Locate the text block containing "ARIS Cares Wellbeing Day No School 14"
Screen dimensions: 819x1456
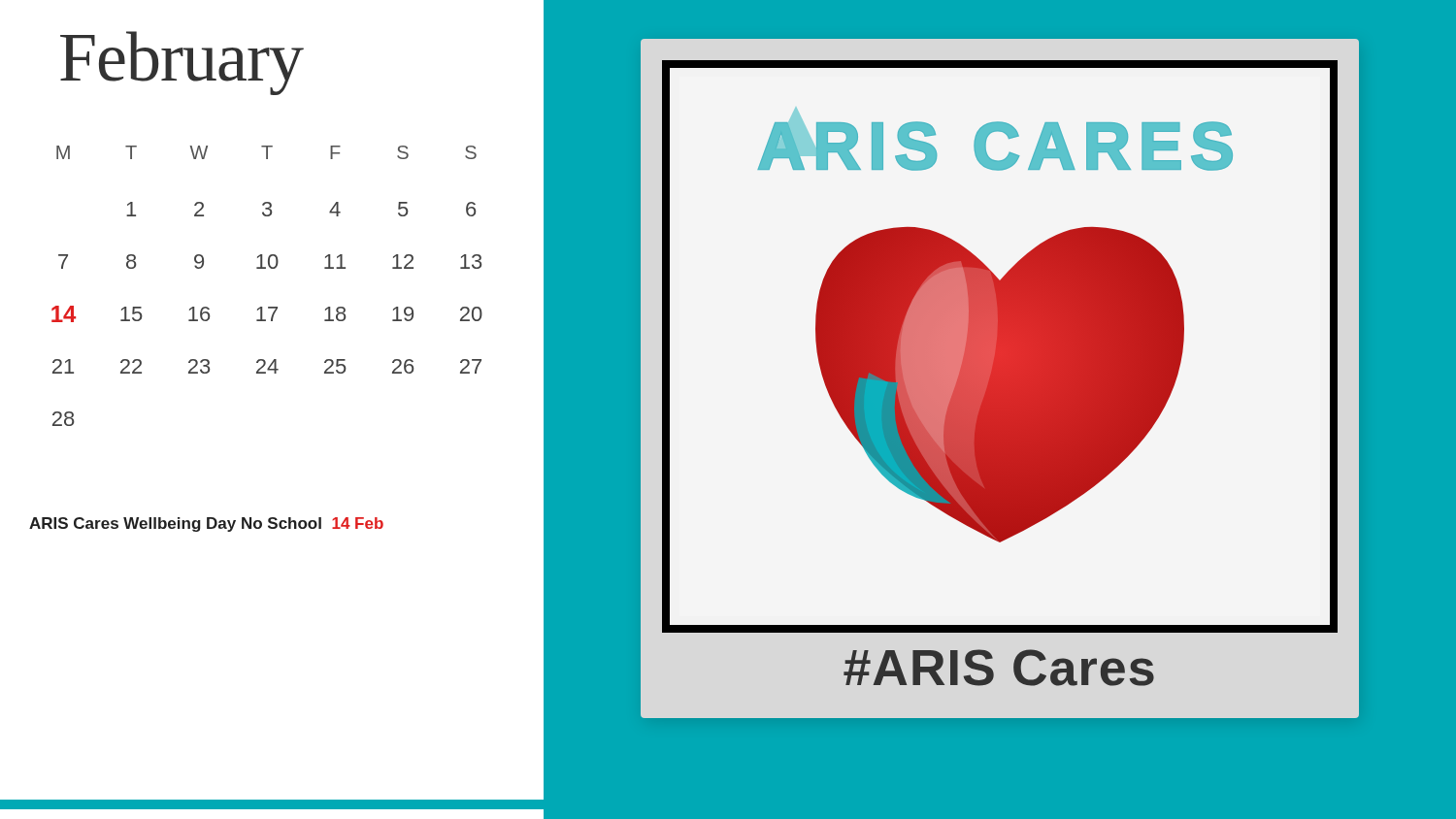click(206, 524)
